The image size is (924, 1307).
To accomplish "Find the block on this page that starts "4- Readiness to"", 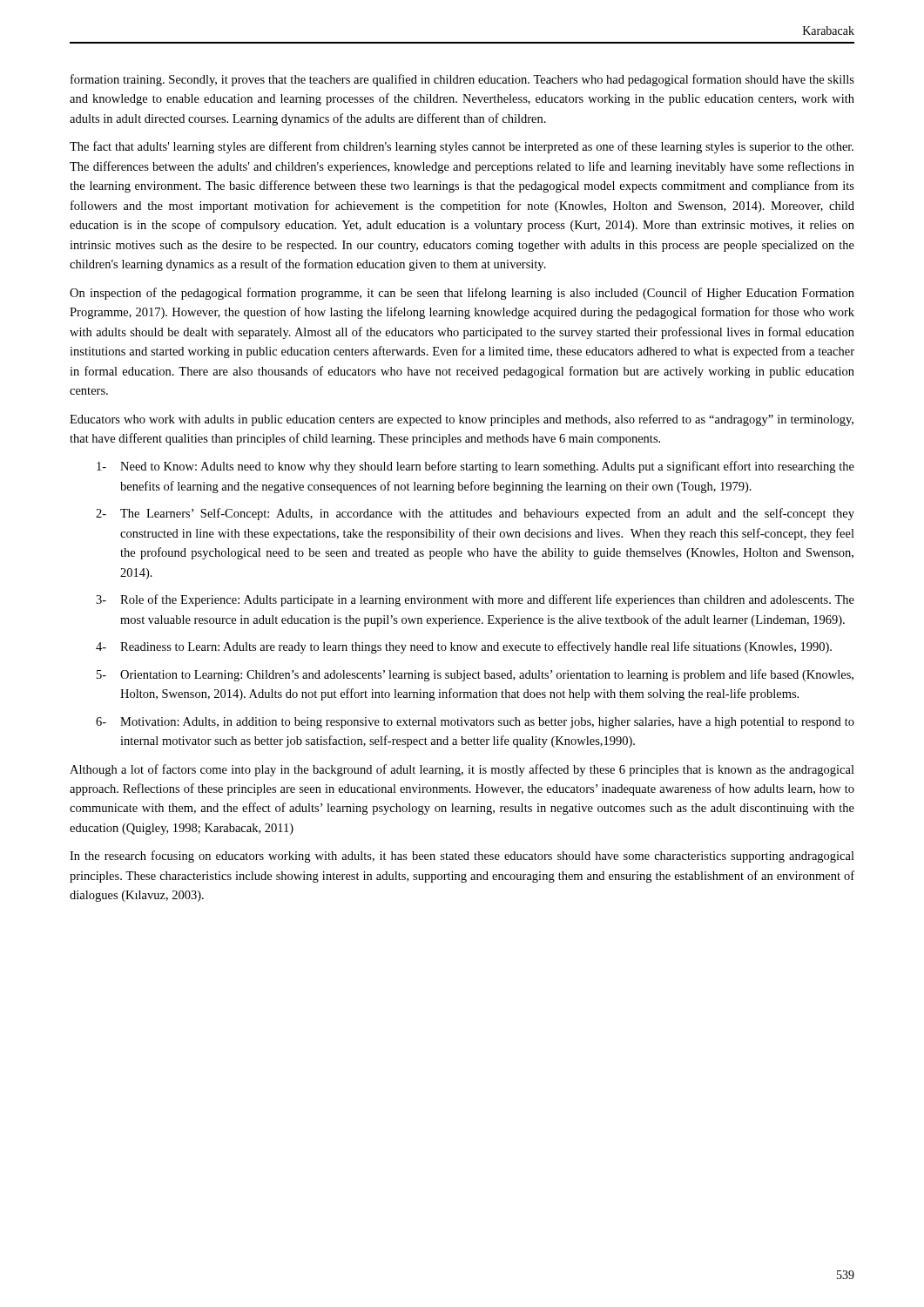I will coord(475,647).
